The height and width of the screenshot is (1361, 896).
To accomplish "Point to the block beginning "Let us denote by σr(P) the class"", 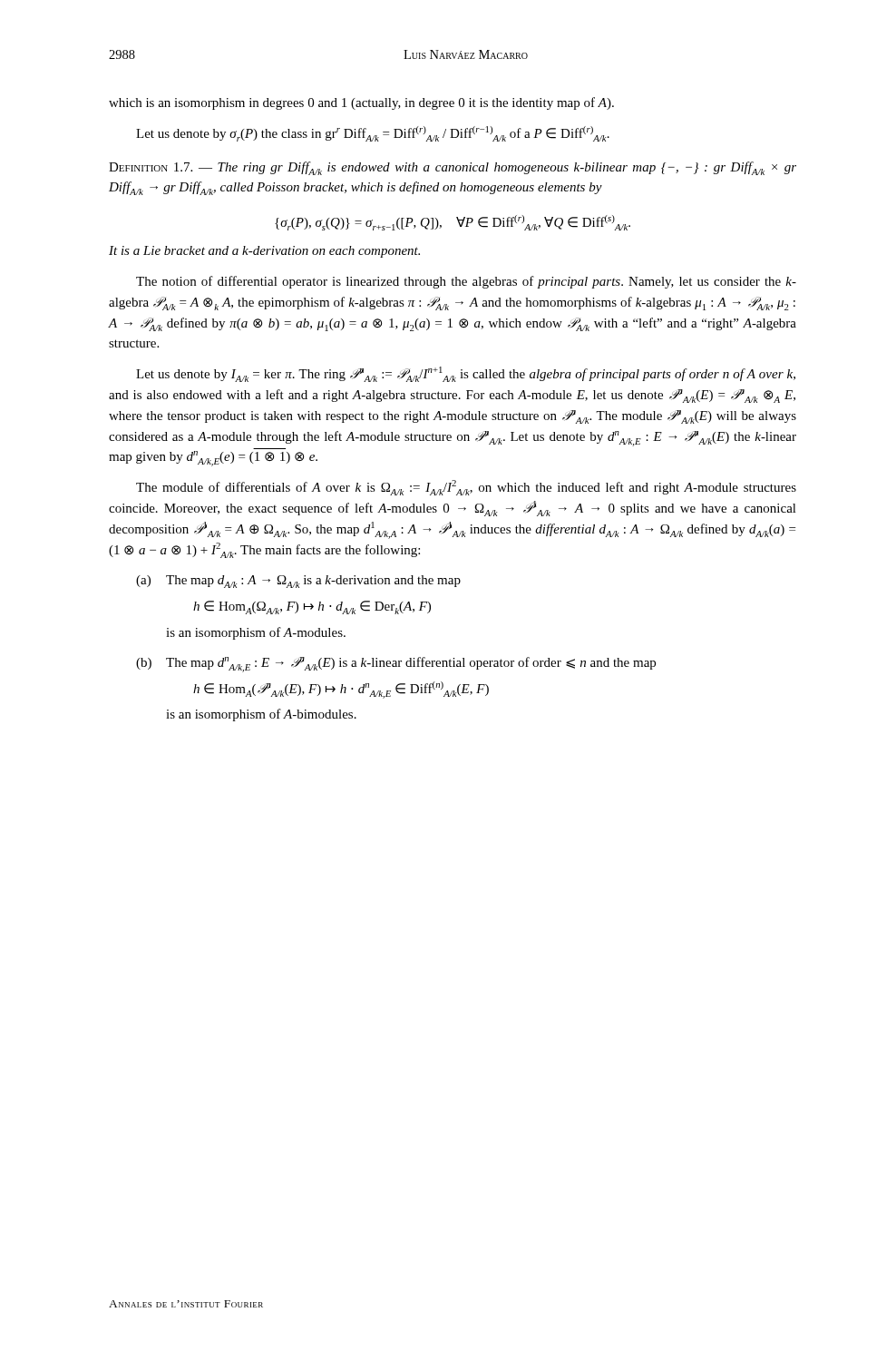I will [453, 134].
